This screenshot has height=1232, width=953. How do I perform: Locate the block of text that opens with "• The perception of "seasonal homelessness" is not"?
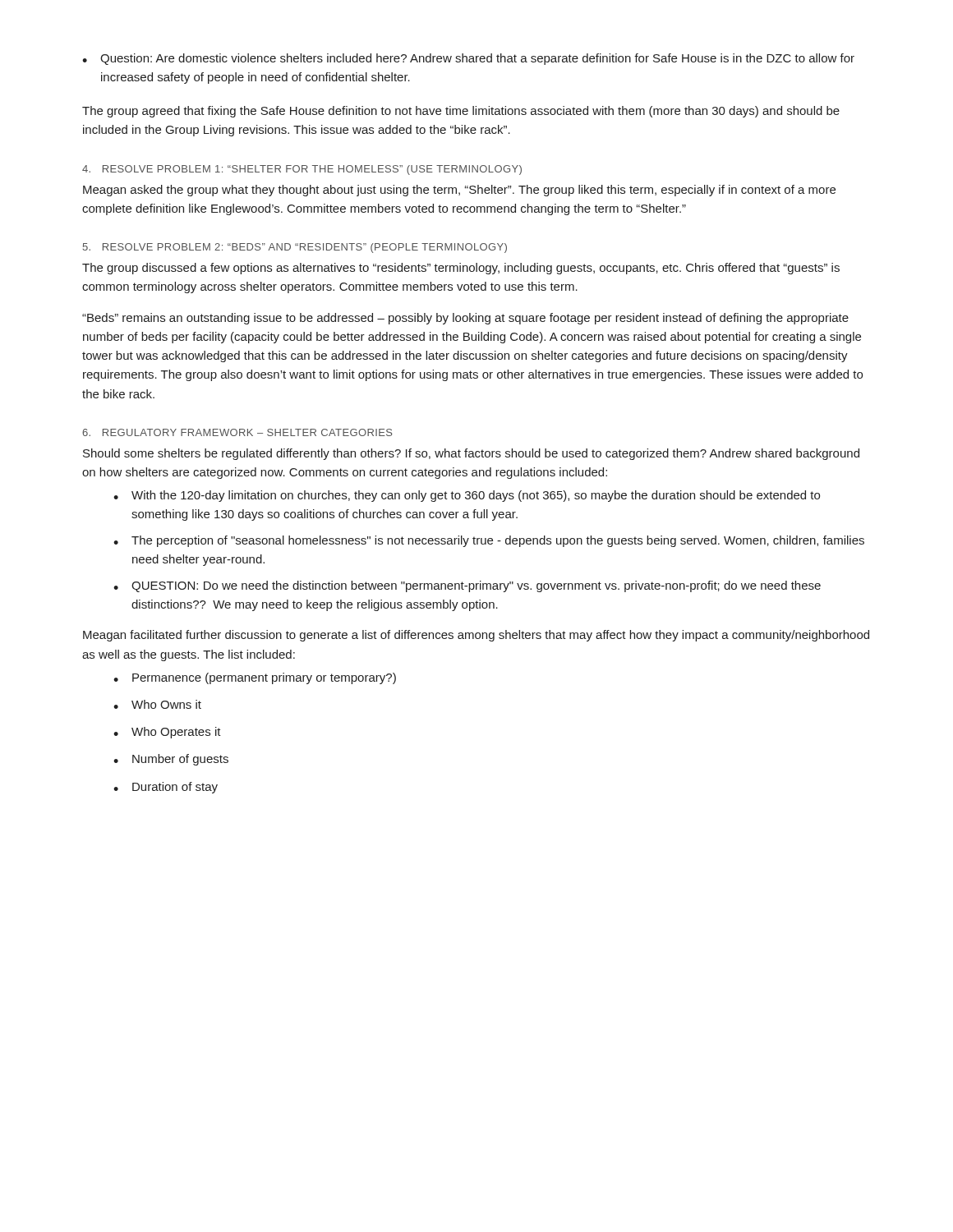coord(492,550)
